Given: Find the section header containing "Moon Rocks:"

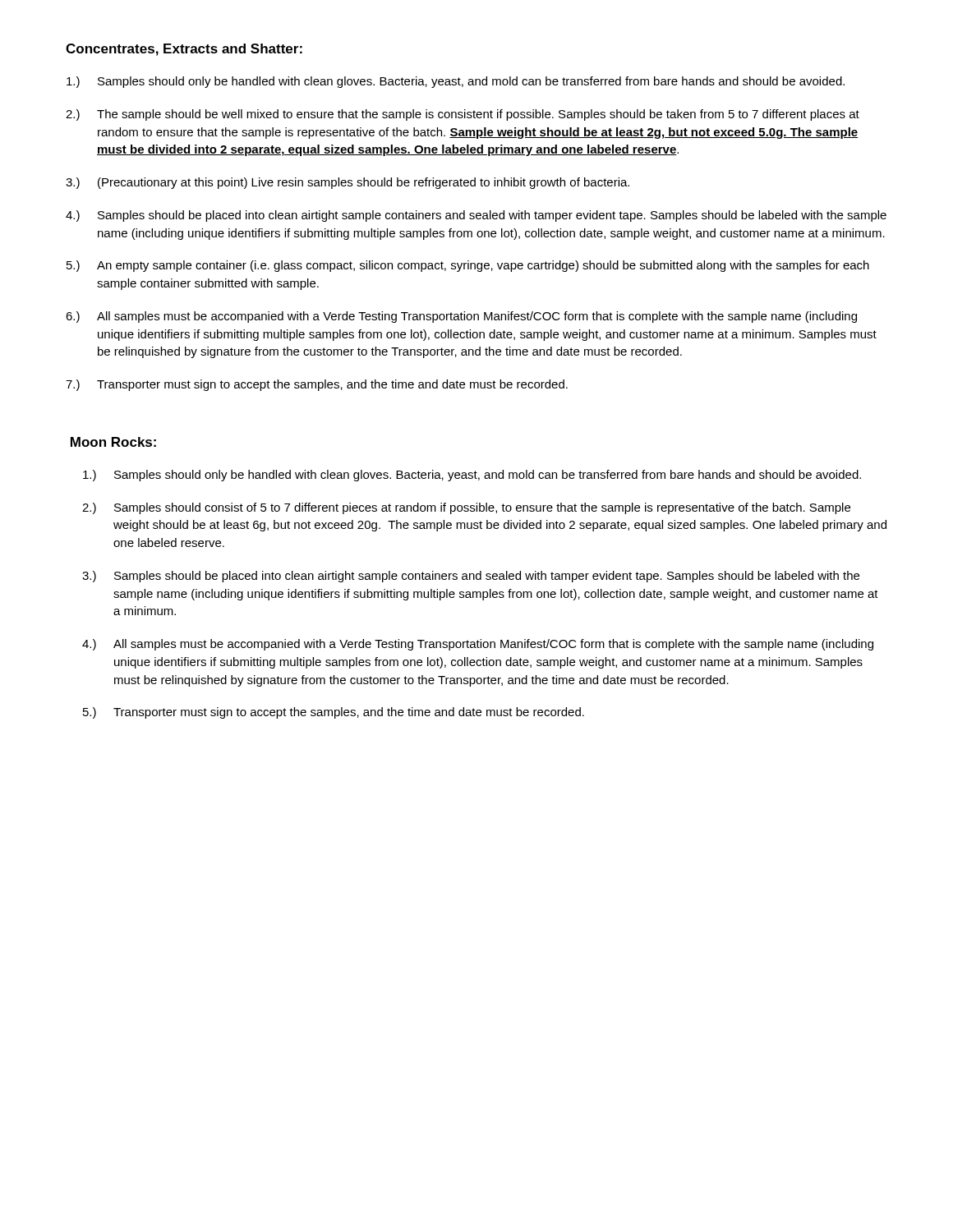Looking at the screenshot, I should [112, 442].
